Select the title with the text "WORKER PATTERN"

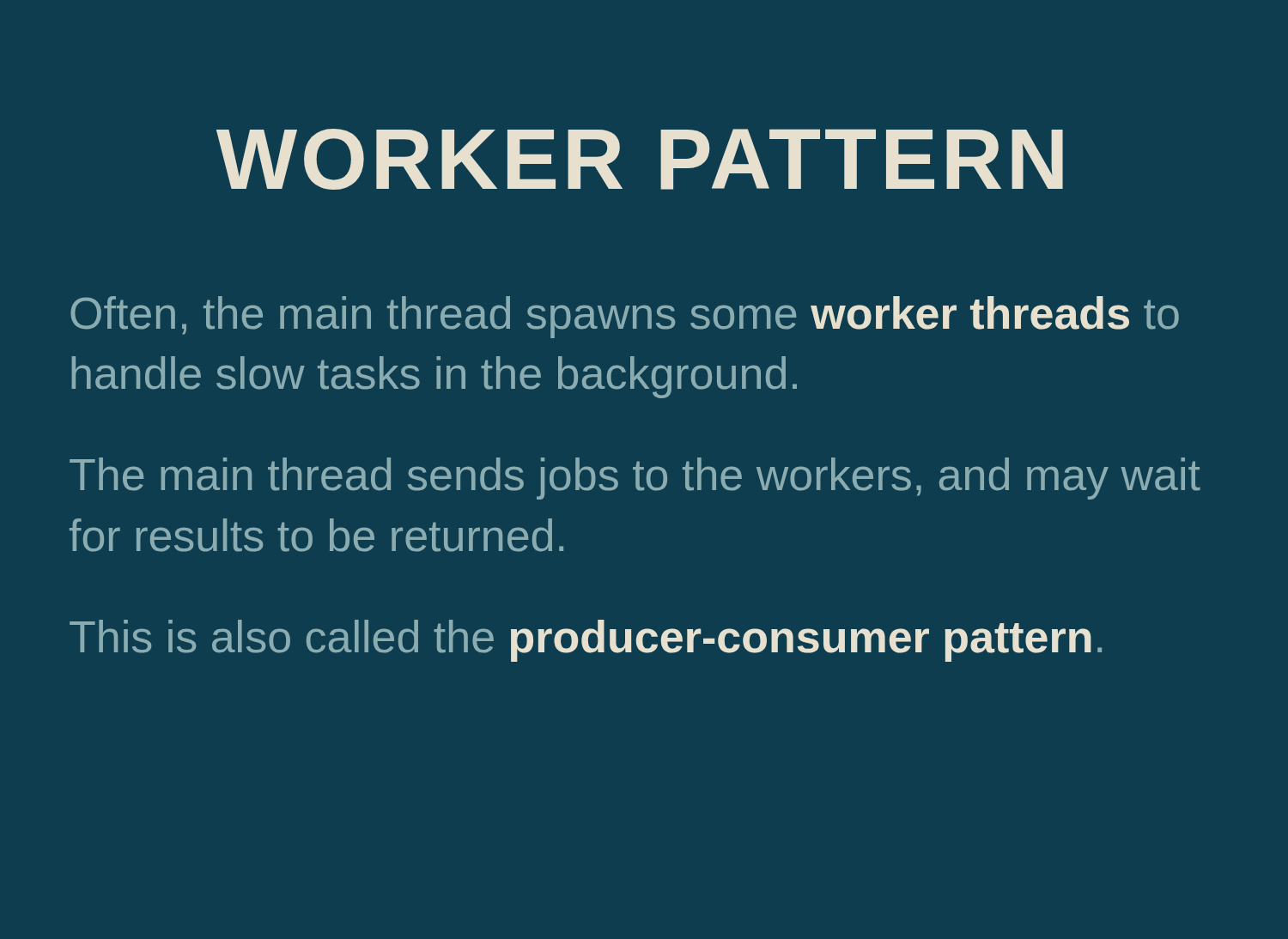click(644, 159)
